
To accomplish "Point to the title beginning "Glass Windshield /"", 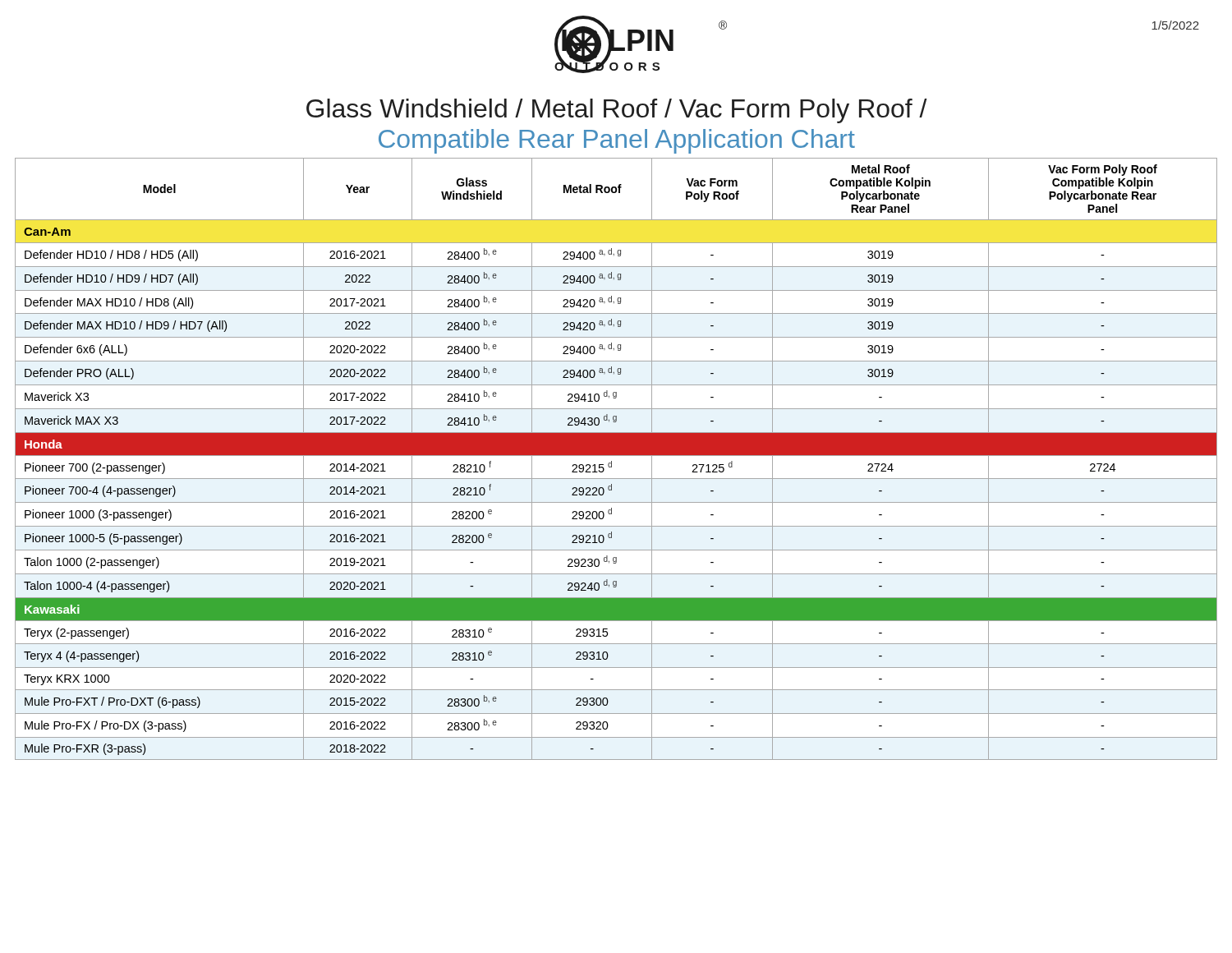I will point(616,124).
